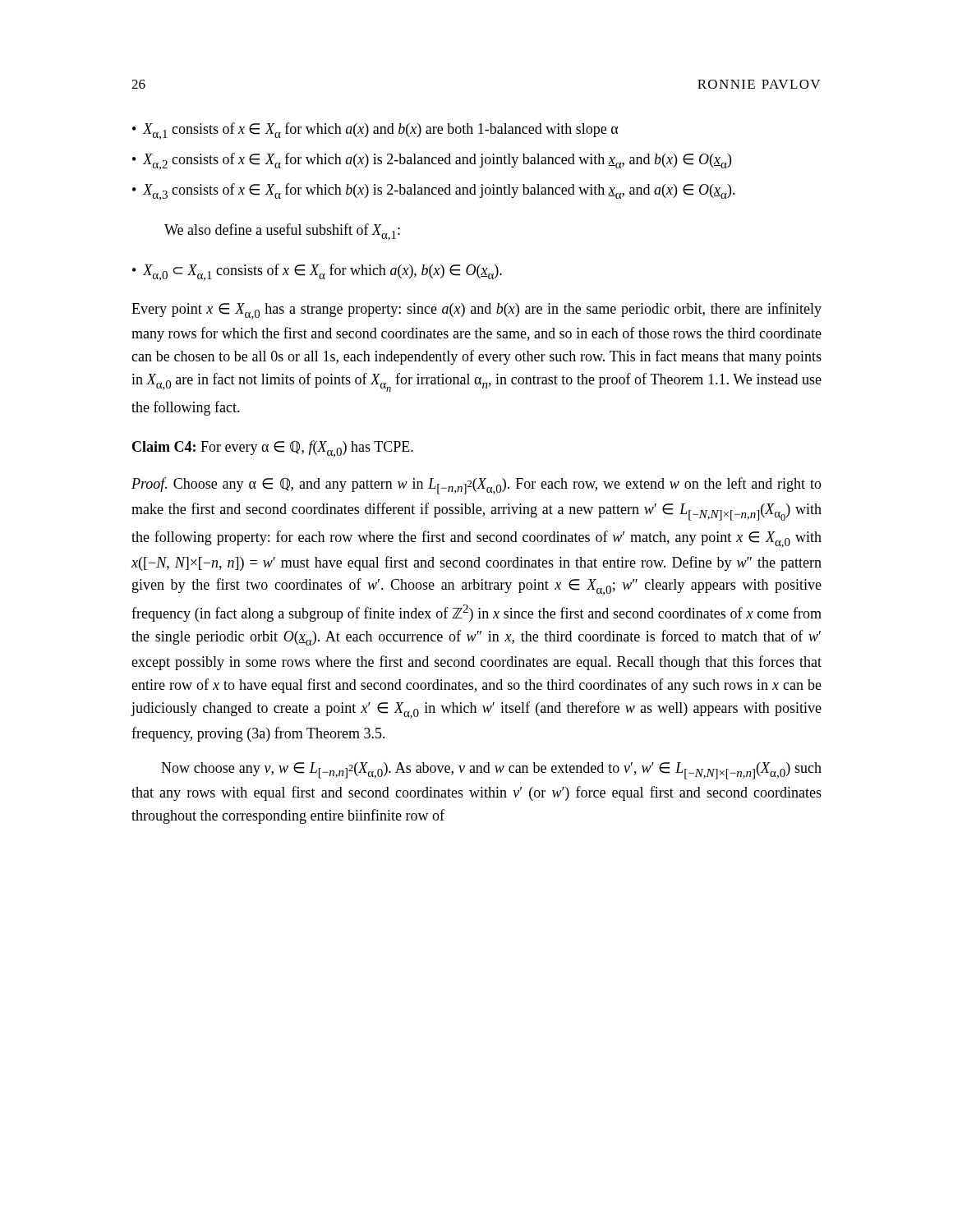Select the region starting "Now choose any v, w ∈"

(x=476, y=792)
